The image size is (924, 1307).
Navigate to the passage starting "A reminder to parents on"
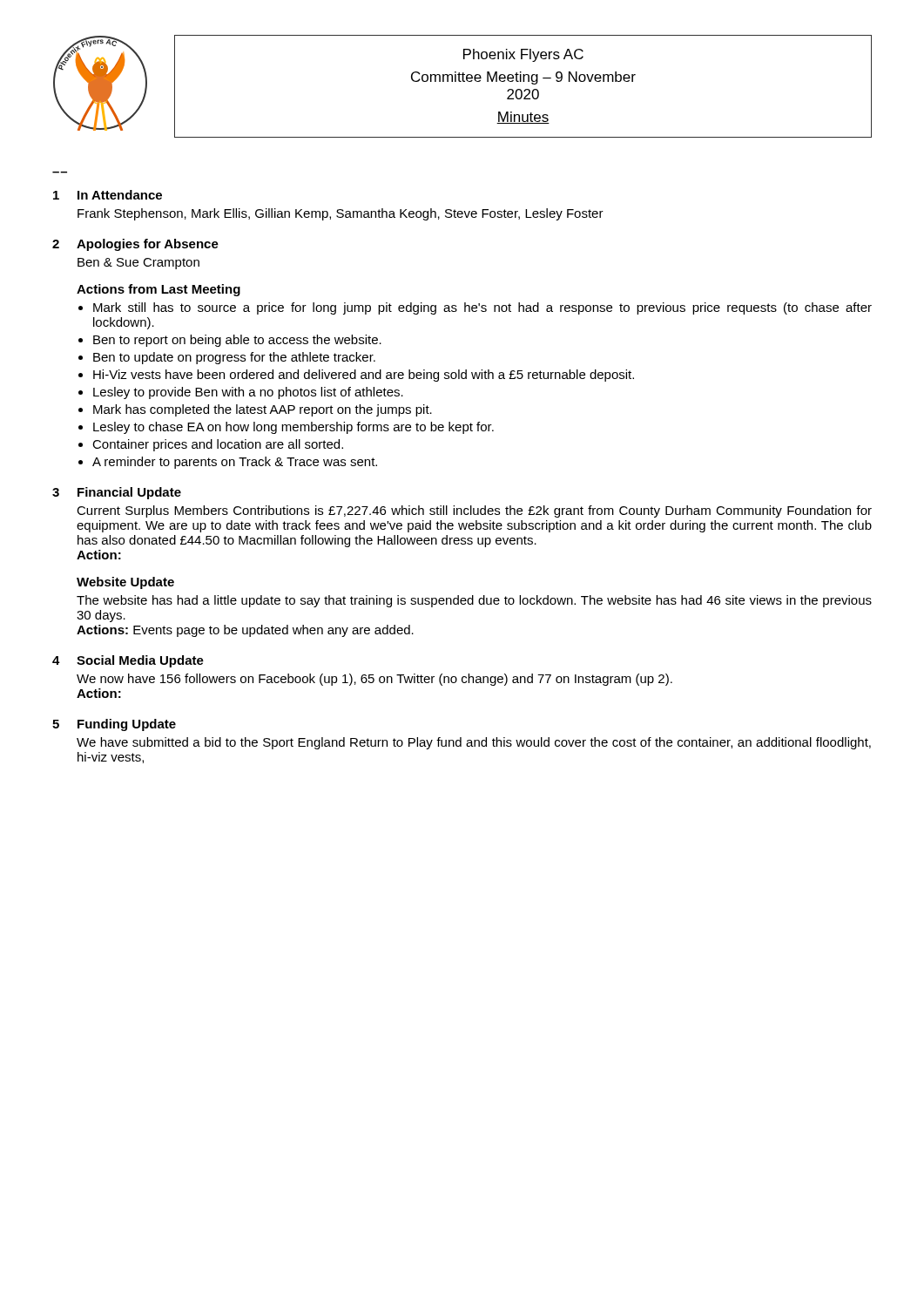[235, 461]
